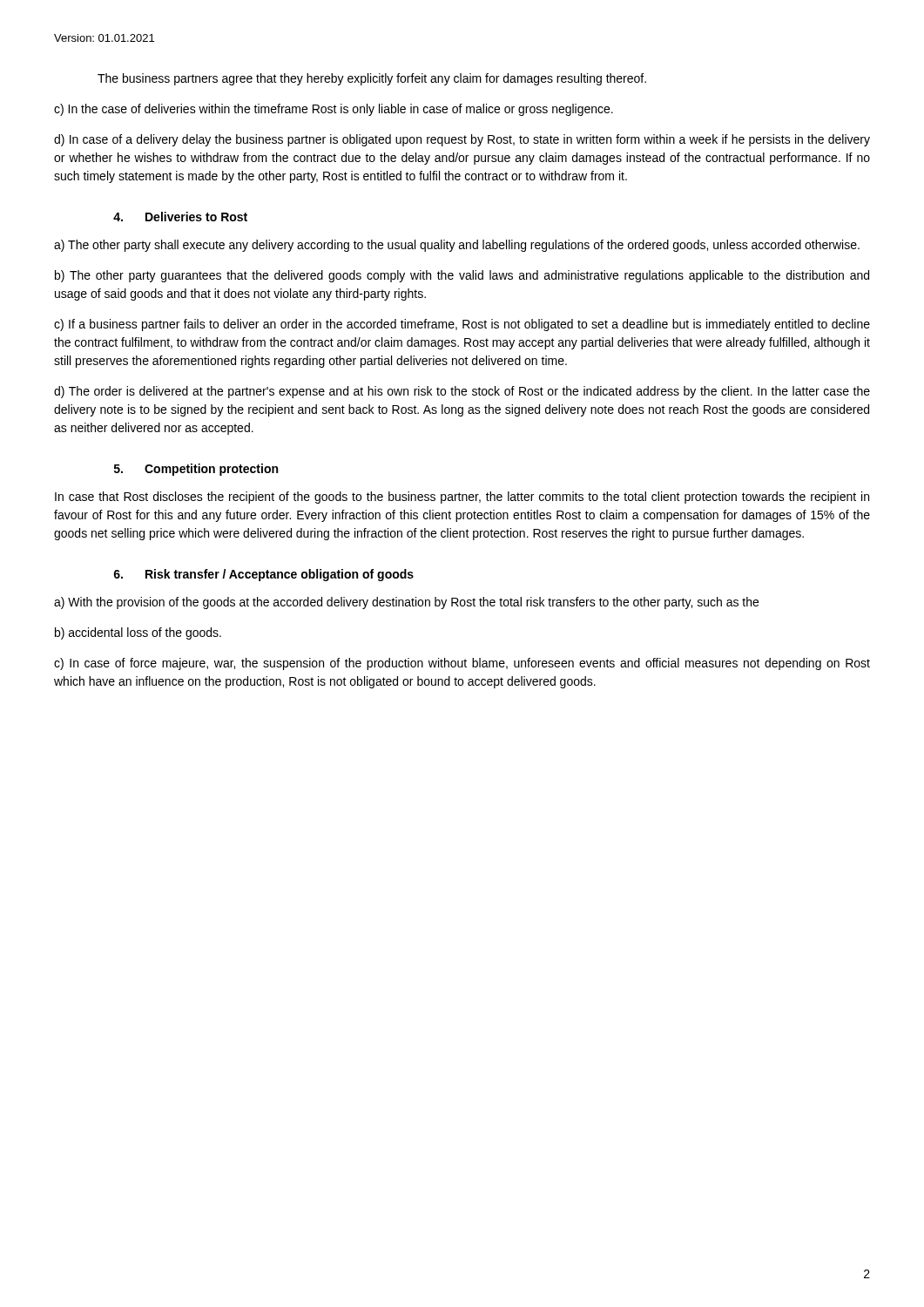Point to the element starting "a) With the provision of the"
This screenshot has height=1307, width=924.
tap(407, 602)
